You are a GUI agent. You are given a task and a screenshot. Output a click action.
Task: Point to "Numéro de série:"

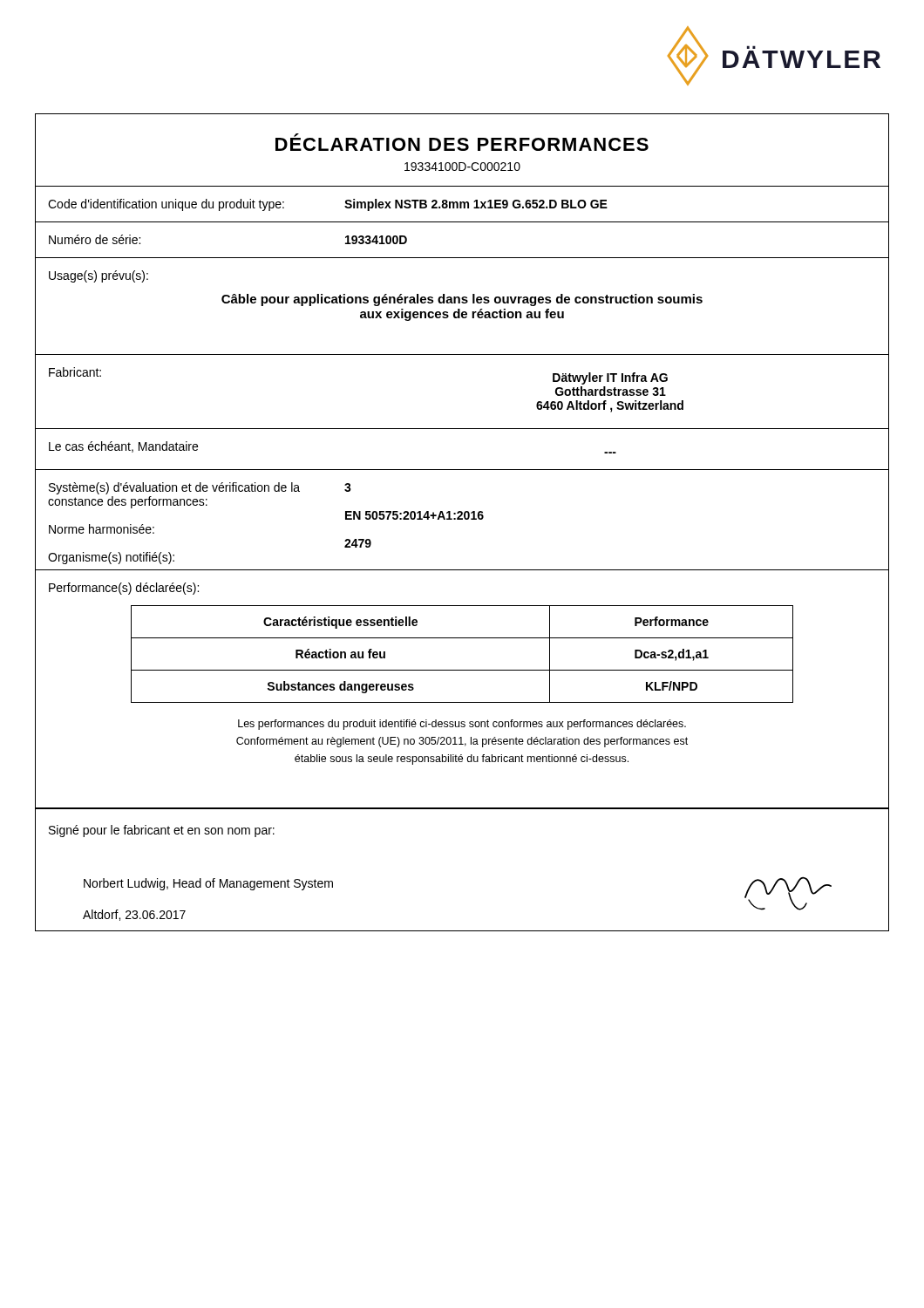click(95, 240)
